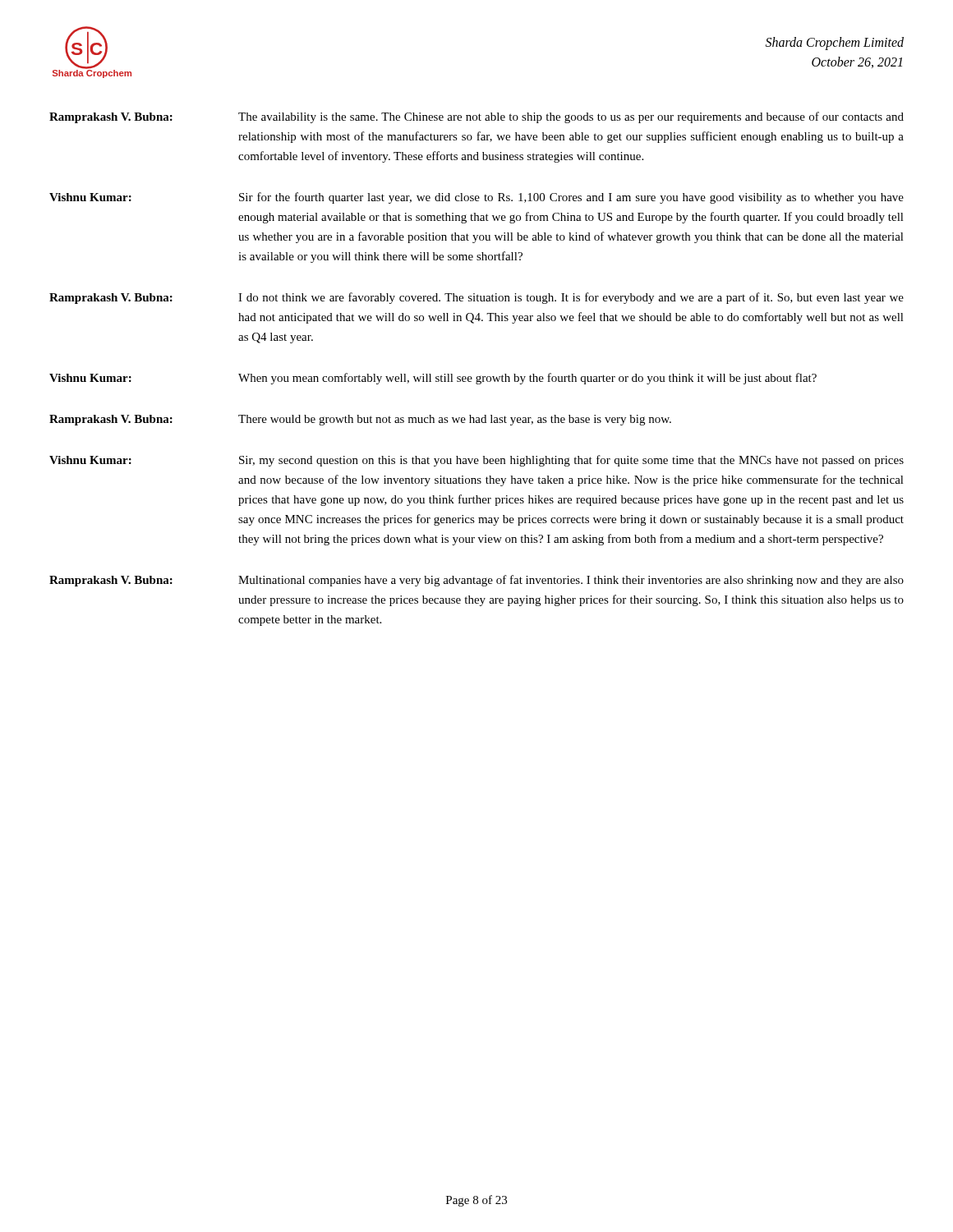The height and width of the screenshot is (1232, 953).
Task: Click on the element starting "Vishnu Kumar: Sir for the fourth"
Action: (x=476, y=227)
